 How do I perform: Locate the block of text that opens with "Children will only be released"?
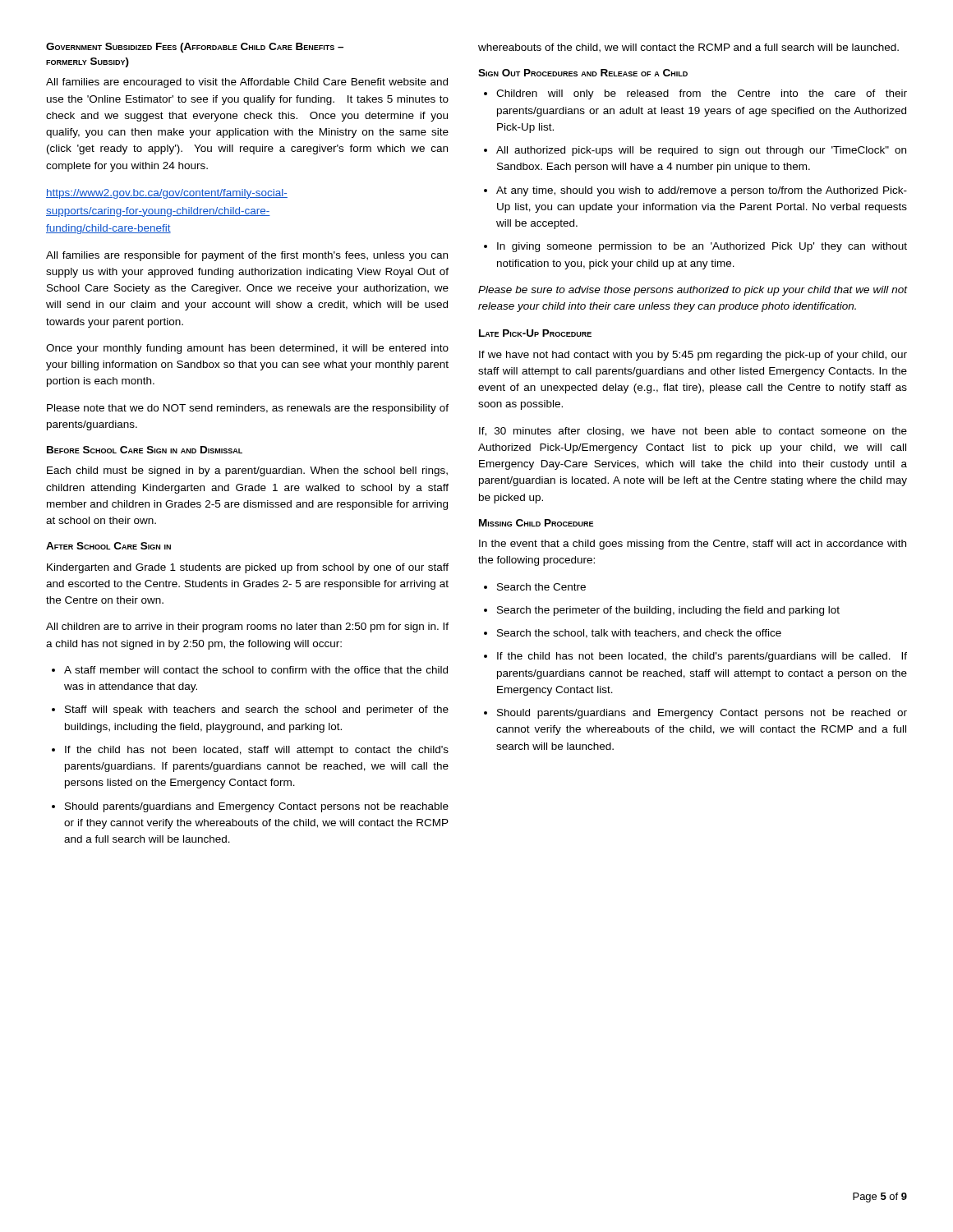click(x=702, y=110)
